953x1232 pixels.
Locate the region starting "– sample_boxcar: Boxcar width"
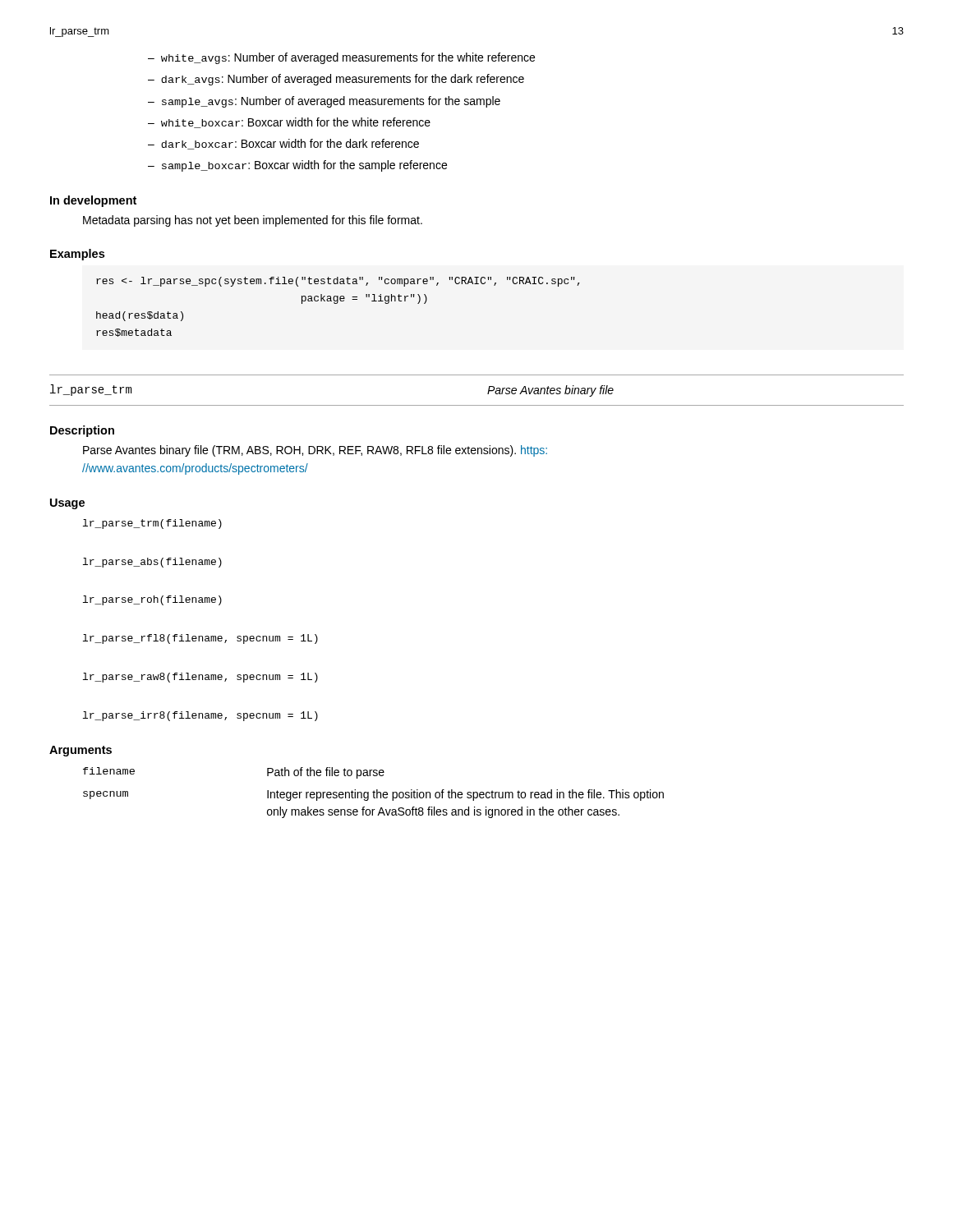pos(298,166)
